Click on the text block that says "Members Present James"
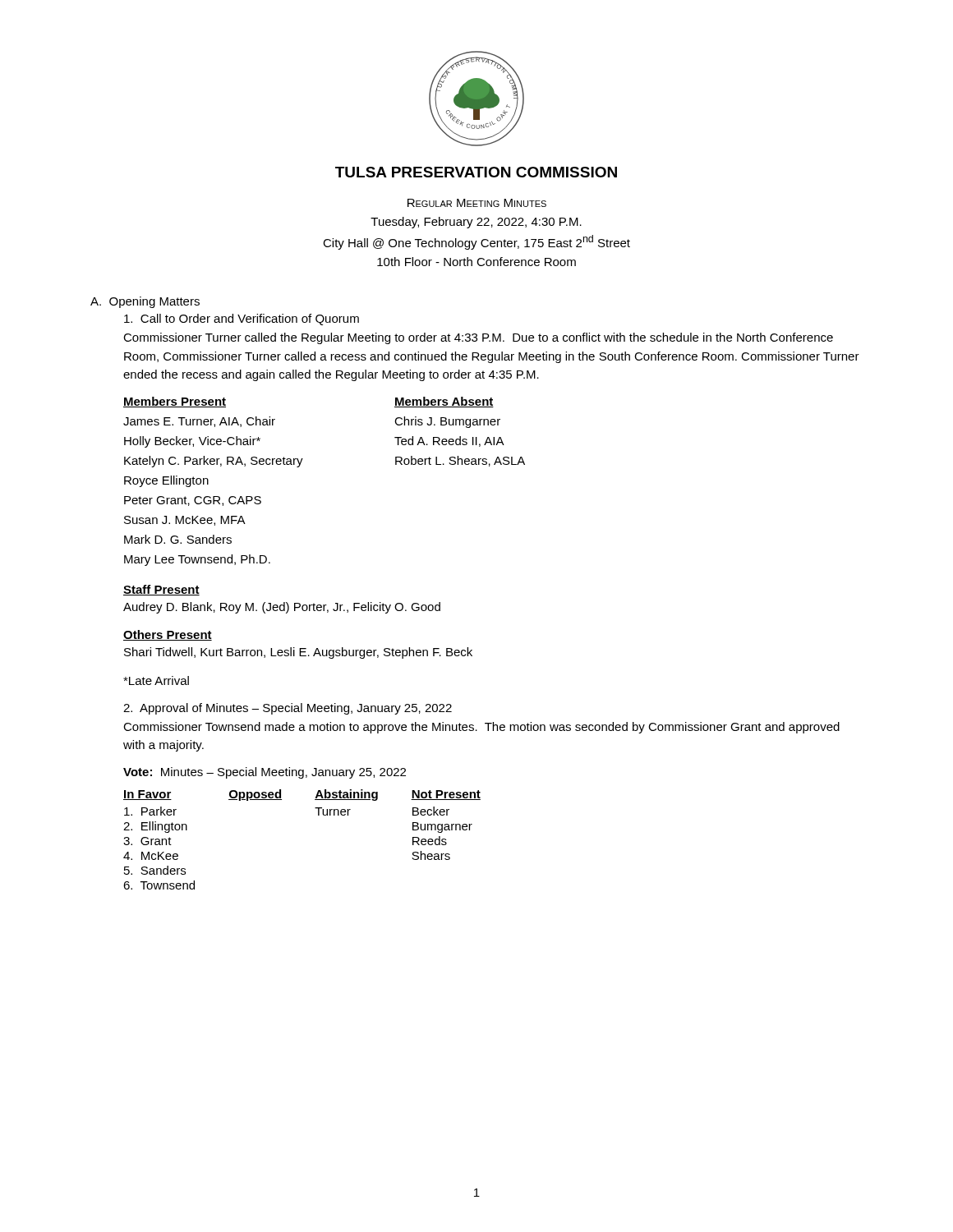The image size is (953, 1232). tap(175, 402)
